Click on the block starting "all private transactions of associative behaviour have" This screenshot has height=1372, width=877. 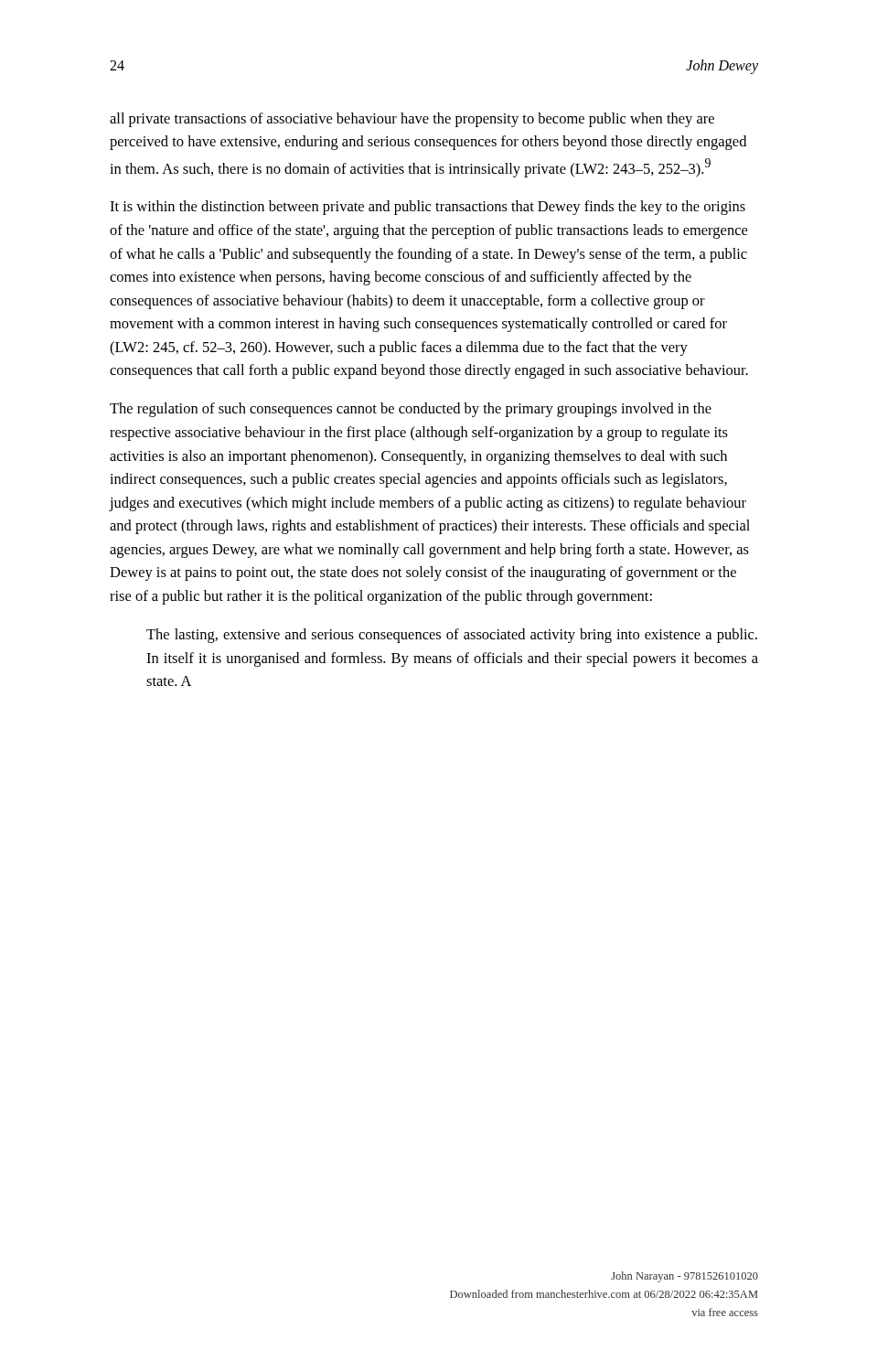point(434,144)
